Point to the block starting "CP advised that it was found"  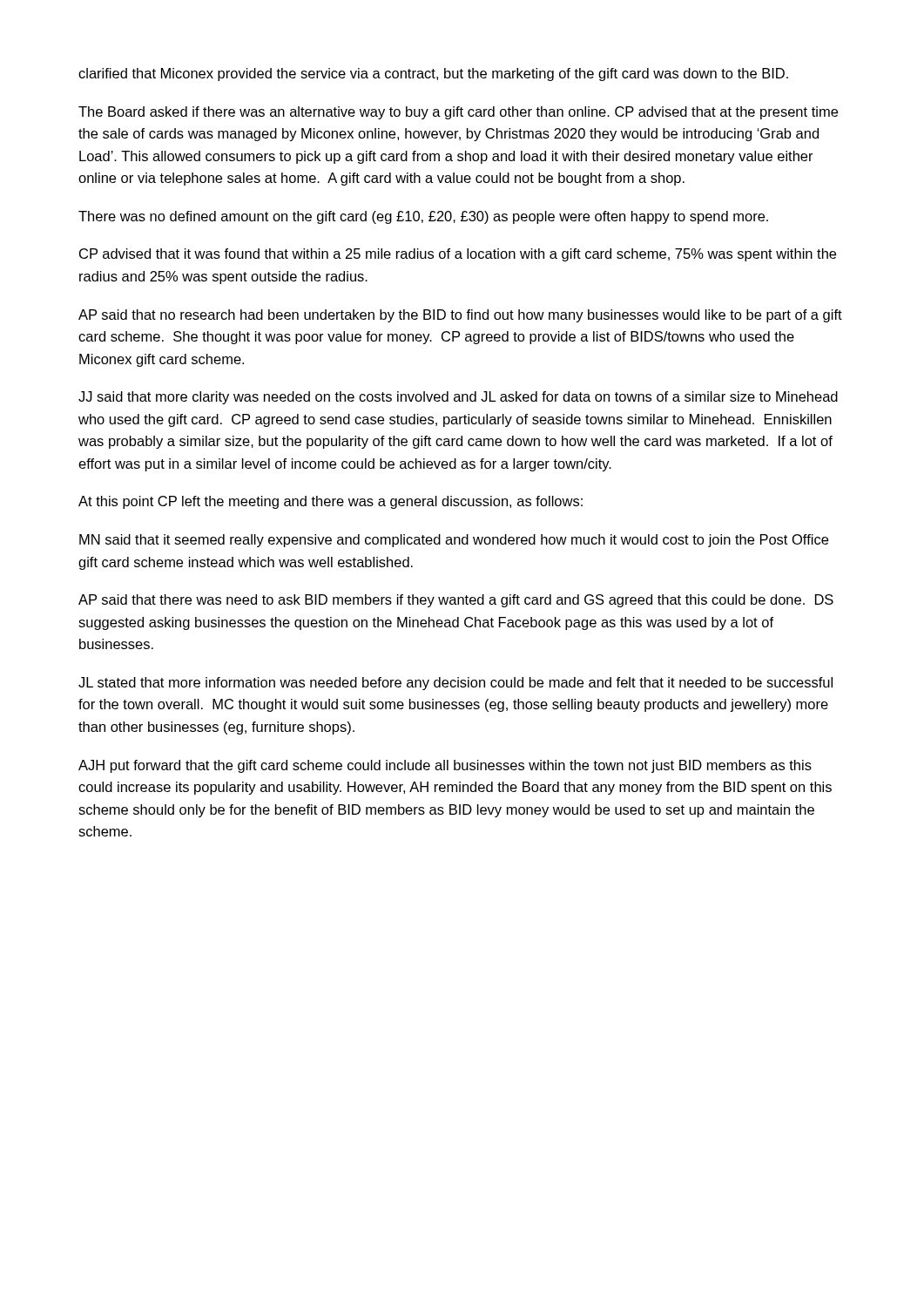pyautogui.click(x=458, y=265)
